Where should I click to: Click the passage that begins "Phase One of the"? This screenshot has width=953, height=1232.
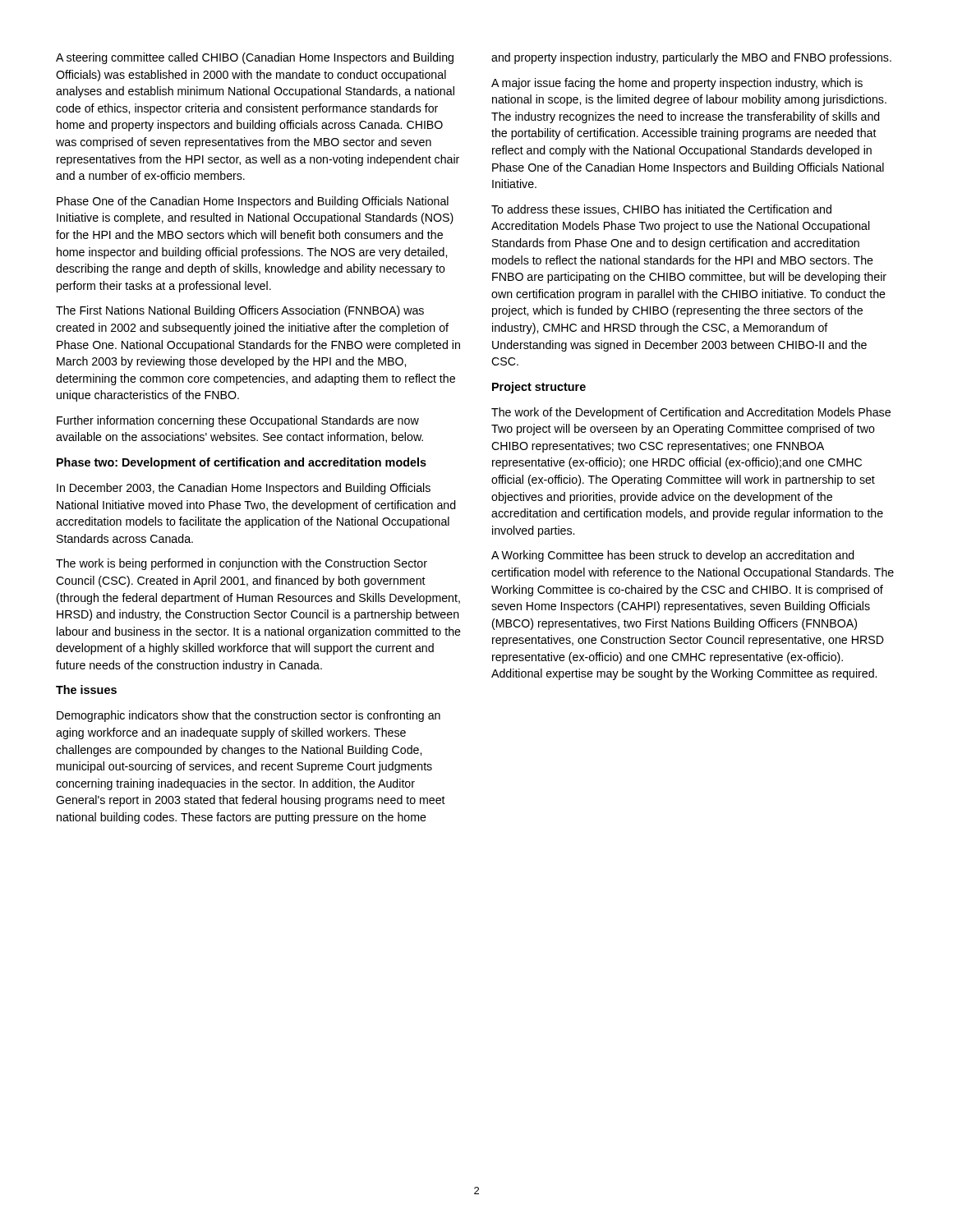tap(259, 244)
